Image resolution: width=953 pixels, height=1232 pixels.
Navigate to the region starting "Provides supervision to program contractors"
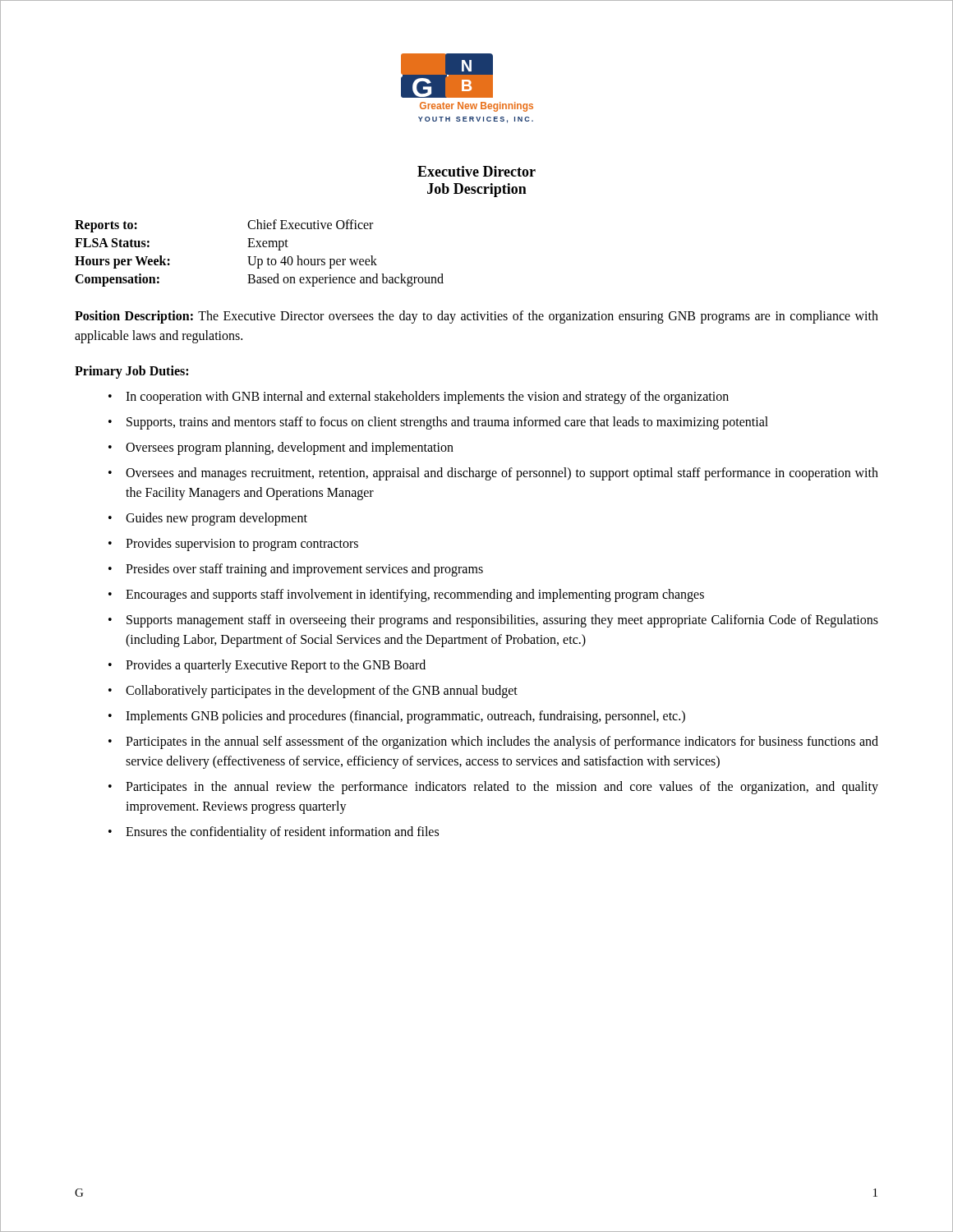(242, 543)
